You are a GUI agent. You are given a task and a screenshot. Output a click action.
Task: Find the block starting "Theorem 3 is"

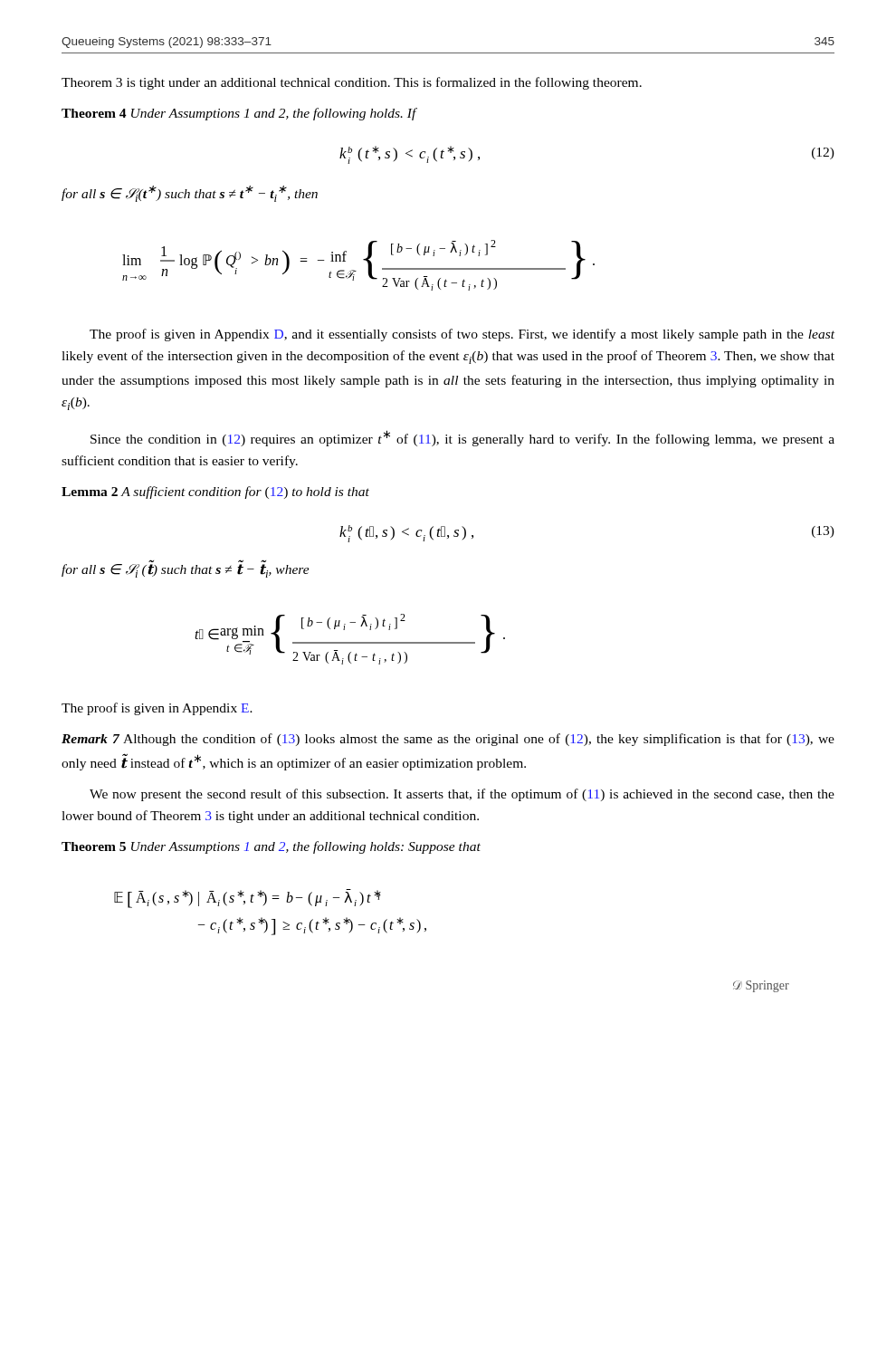pos(448,82)
